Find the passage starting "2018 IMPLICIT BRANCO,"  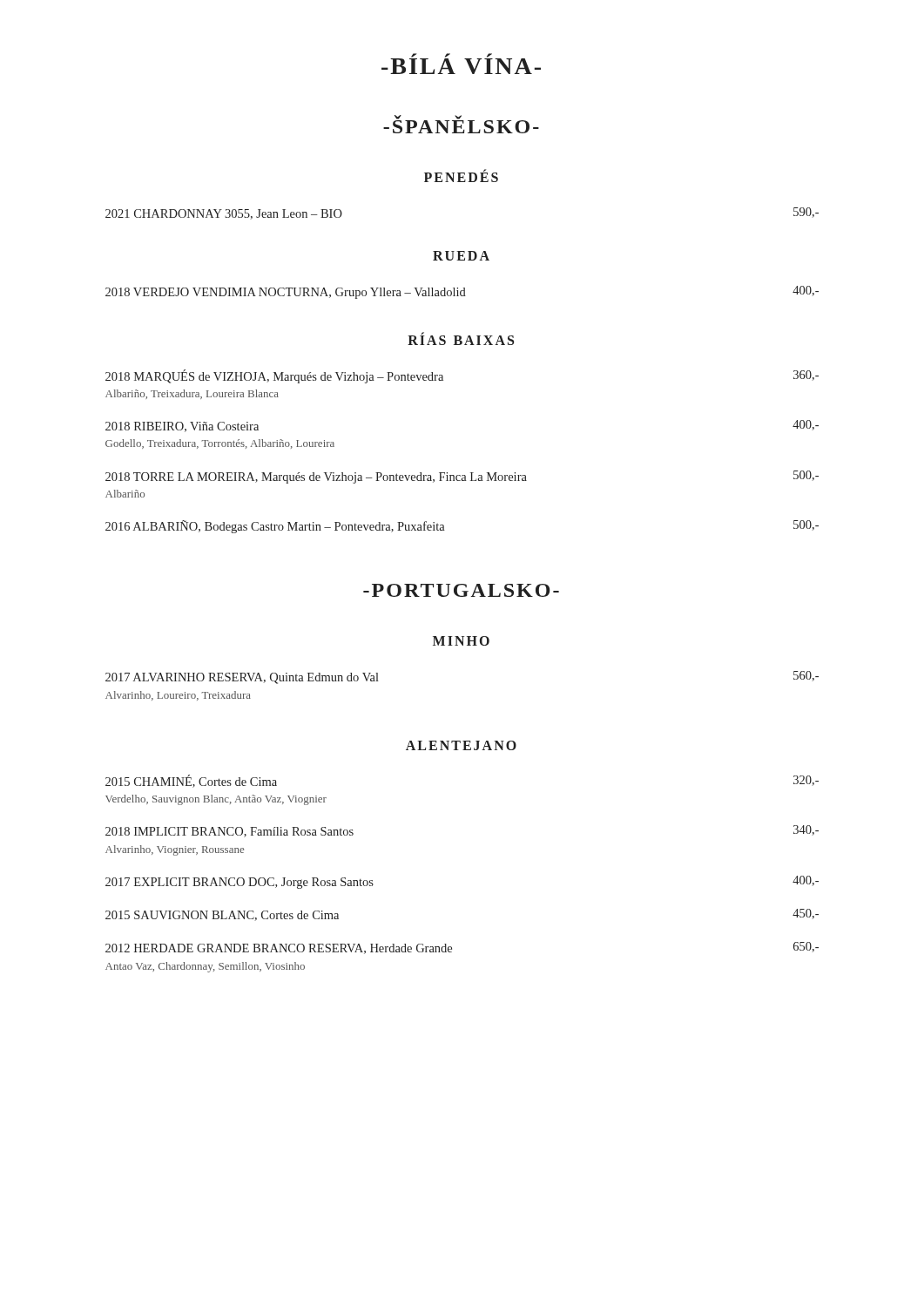coord(228,831)
